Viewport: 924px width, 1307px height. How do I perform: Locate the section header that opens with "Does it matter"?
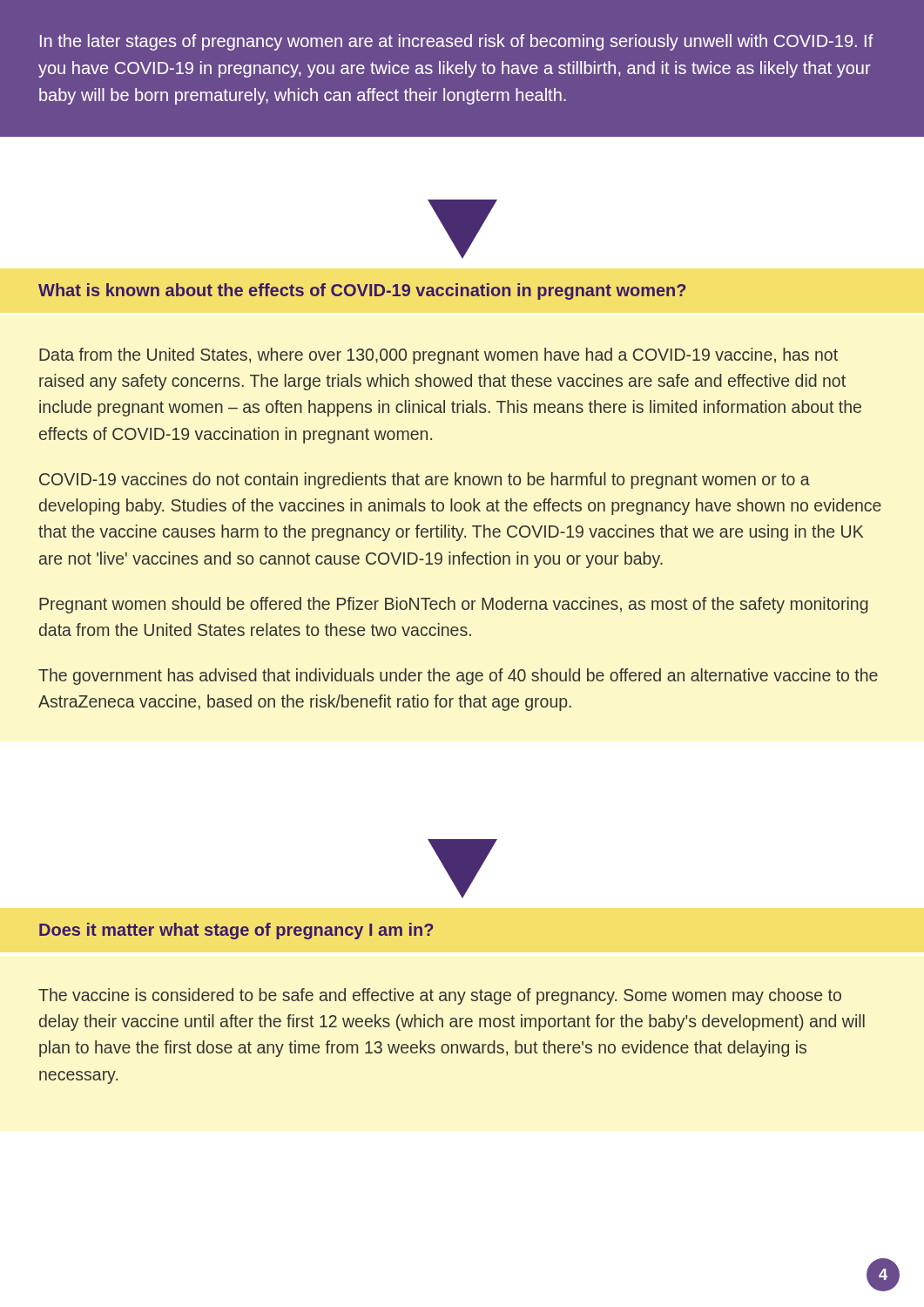pyautogui.click(x=236, y=930)
